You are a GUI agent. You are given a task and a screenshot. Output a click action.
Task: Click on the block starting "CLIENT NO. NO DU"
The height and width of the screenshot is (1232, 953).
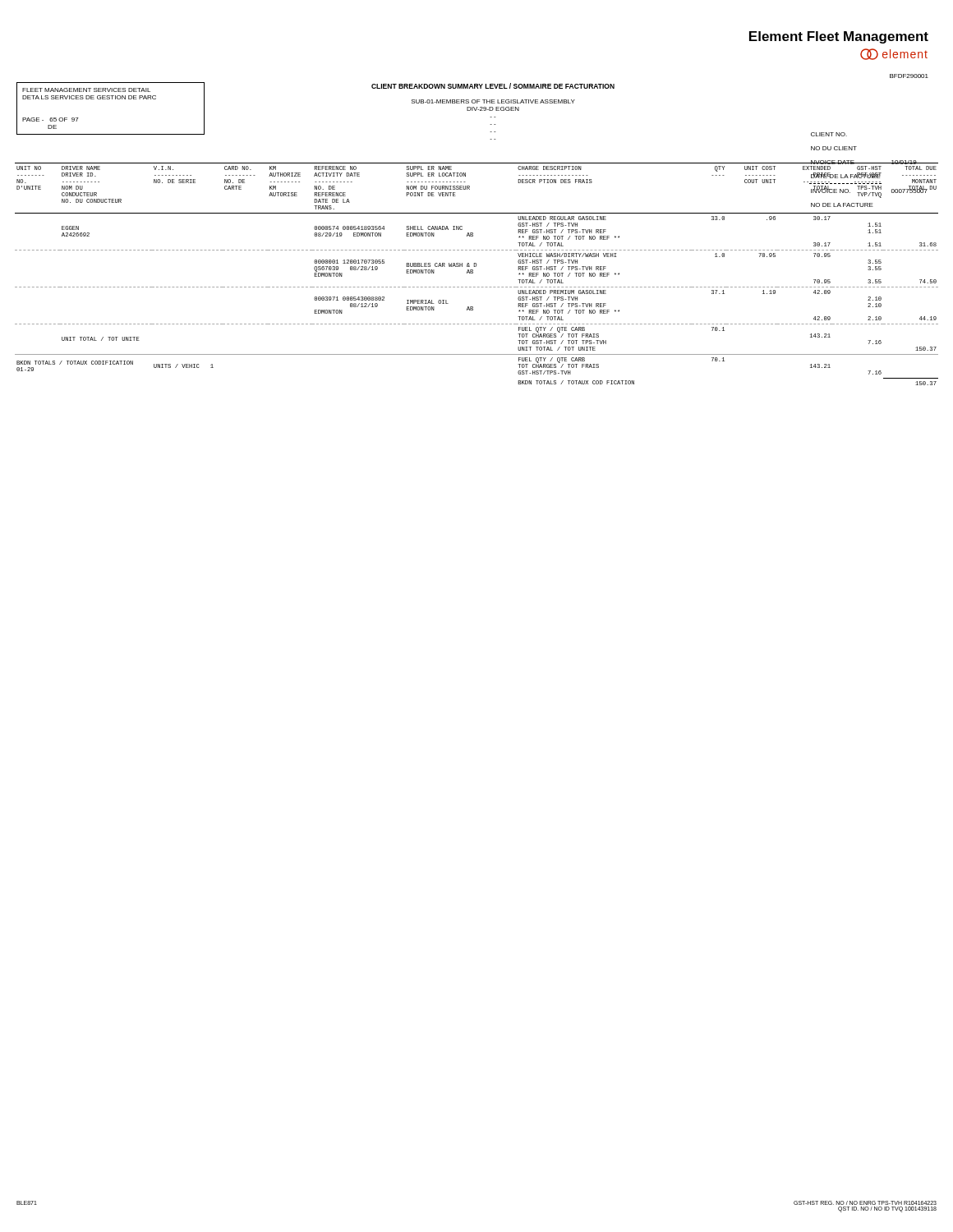pyautogui.click(x=869, y=170)
